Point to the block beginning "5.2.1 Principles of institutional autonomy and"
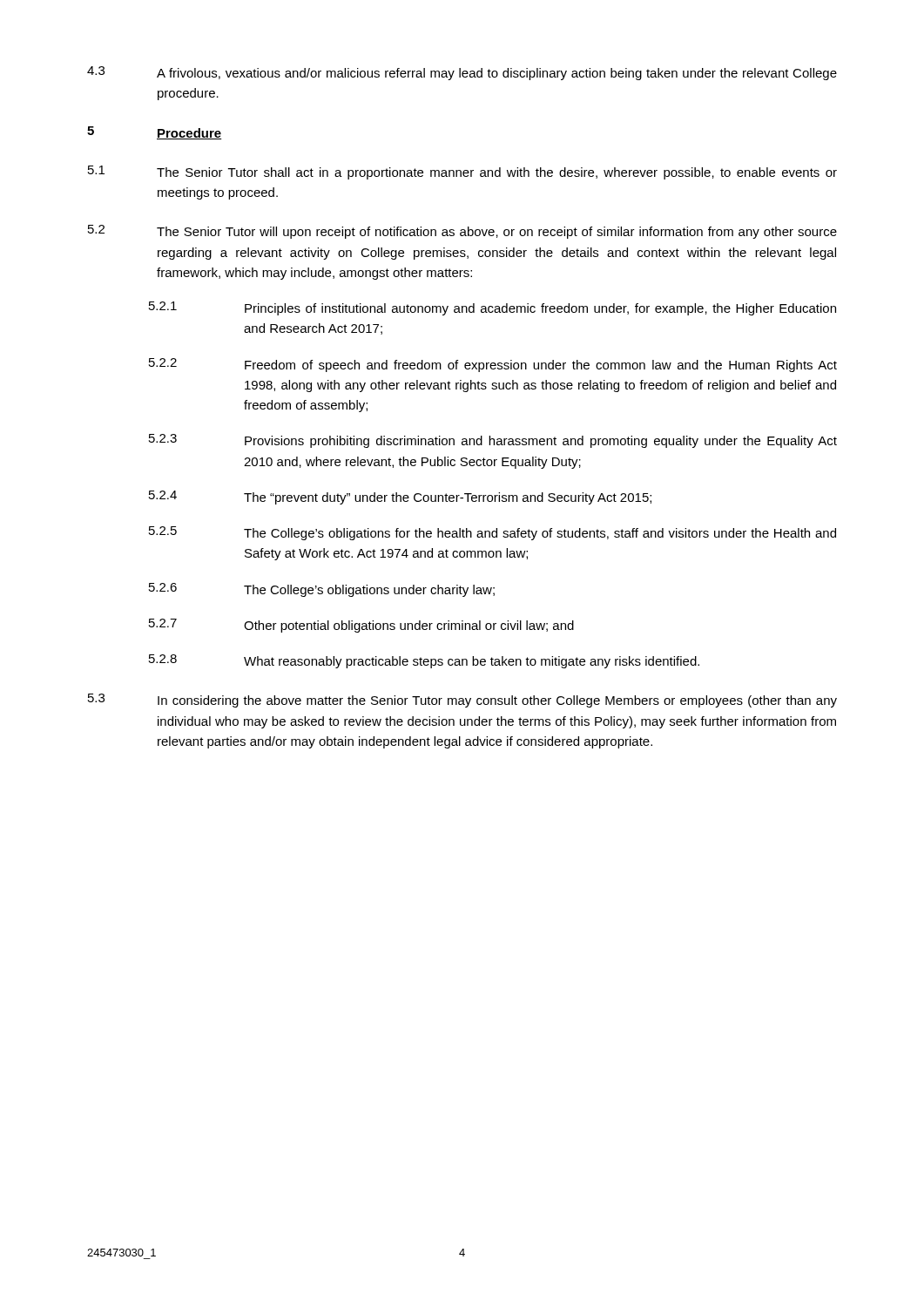The width and height of the screenshot is (924, 1307). 492,318
